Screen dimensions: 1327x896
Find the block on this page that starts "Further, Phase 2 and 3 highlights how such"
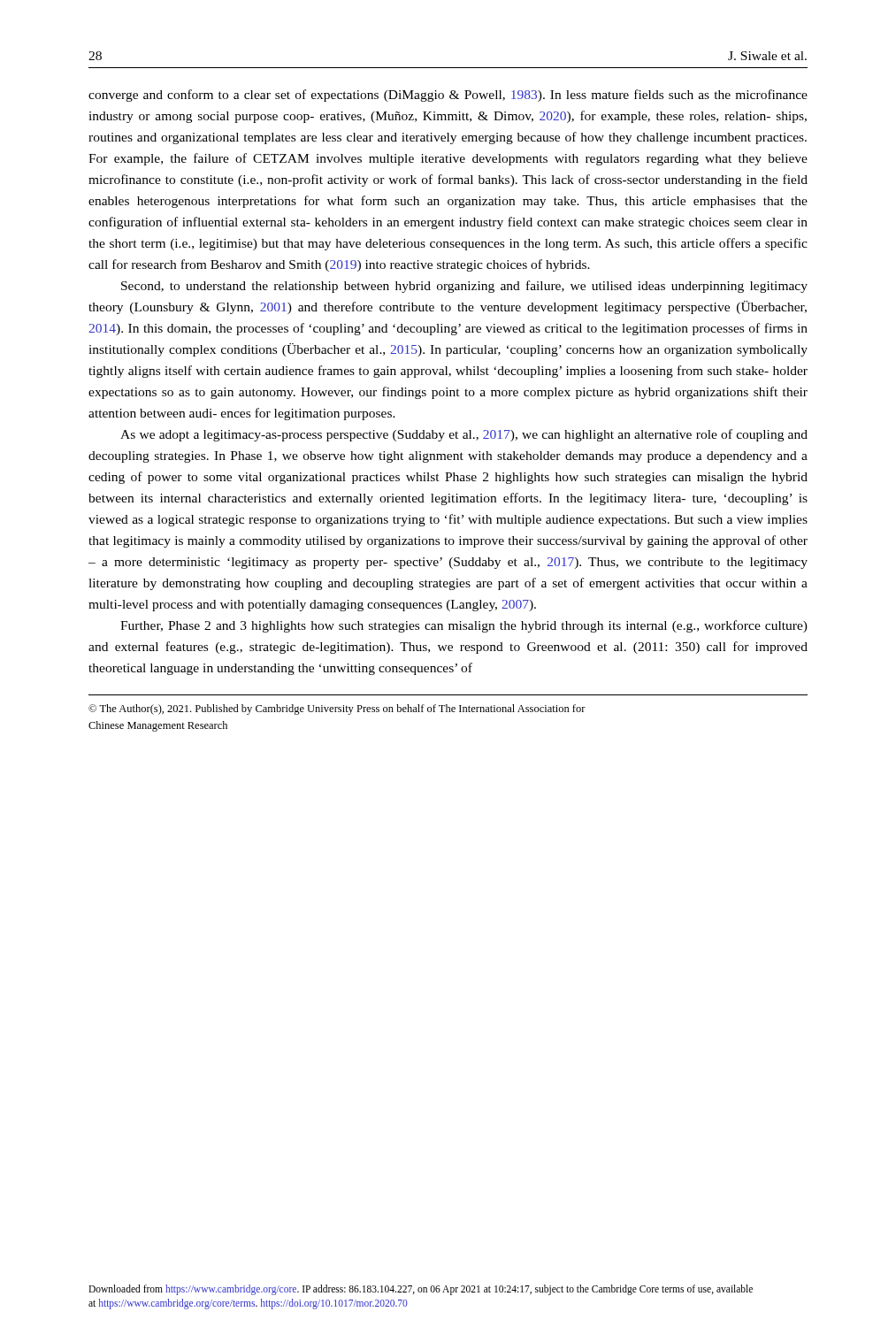click(448, 647)
